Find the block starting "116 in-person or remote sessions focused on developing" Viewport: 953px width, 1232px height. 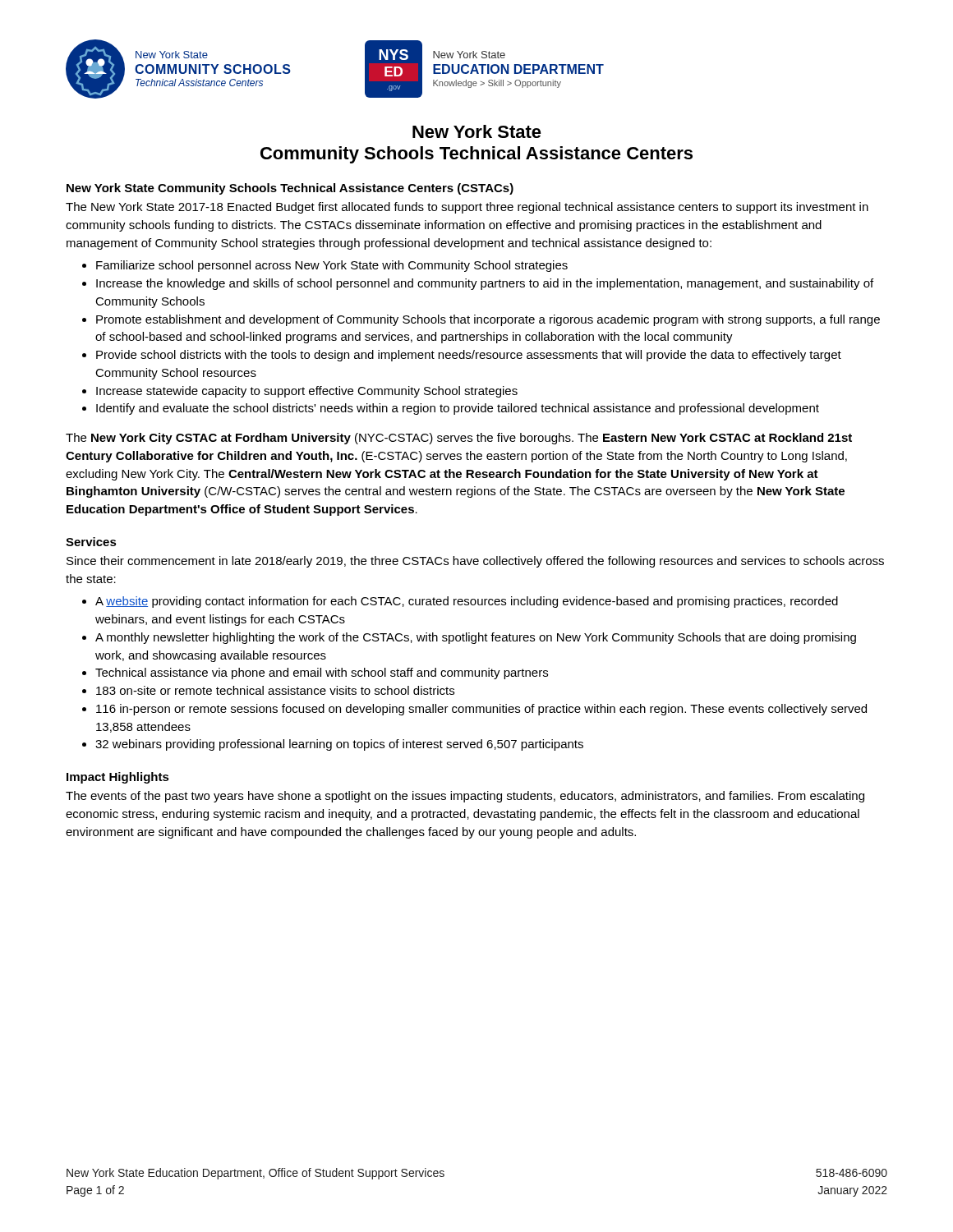[482, 717]
